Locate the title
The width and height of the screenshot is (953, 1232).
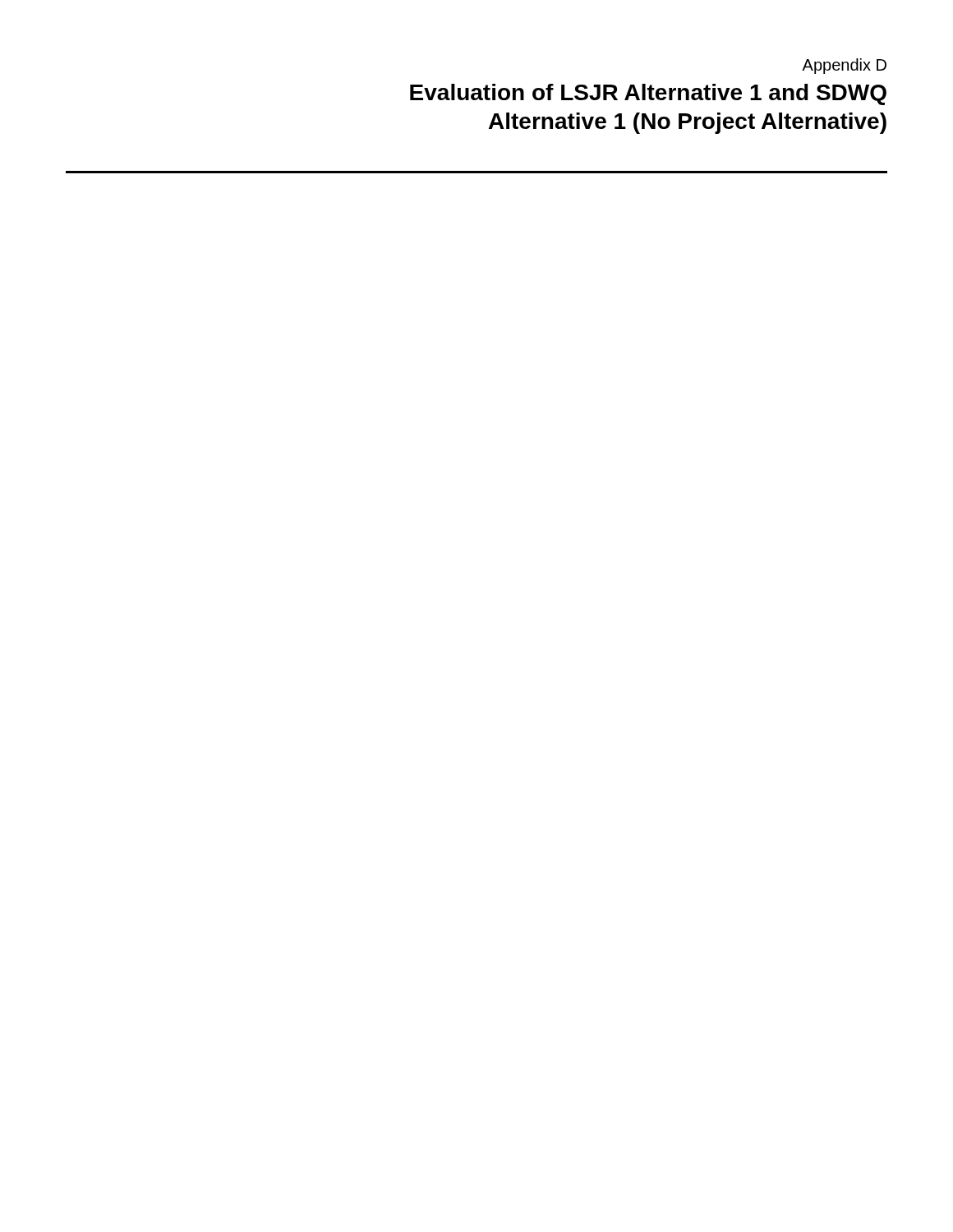583,96
